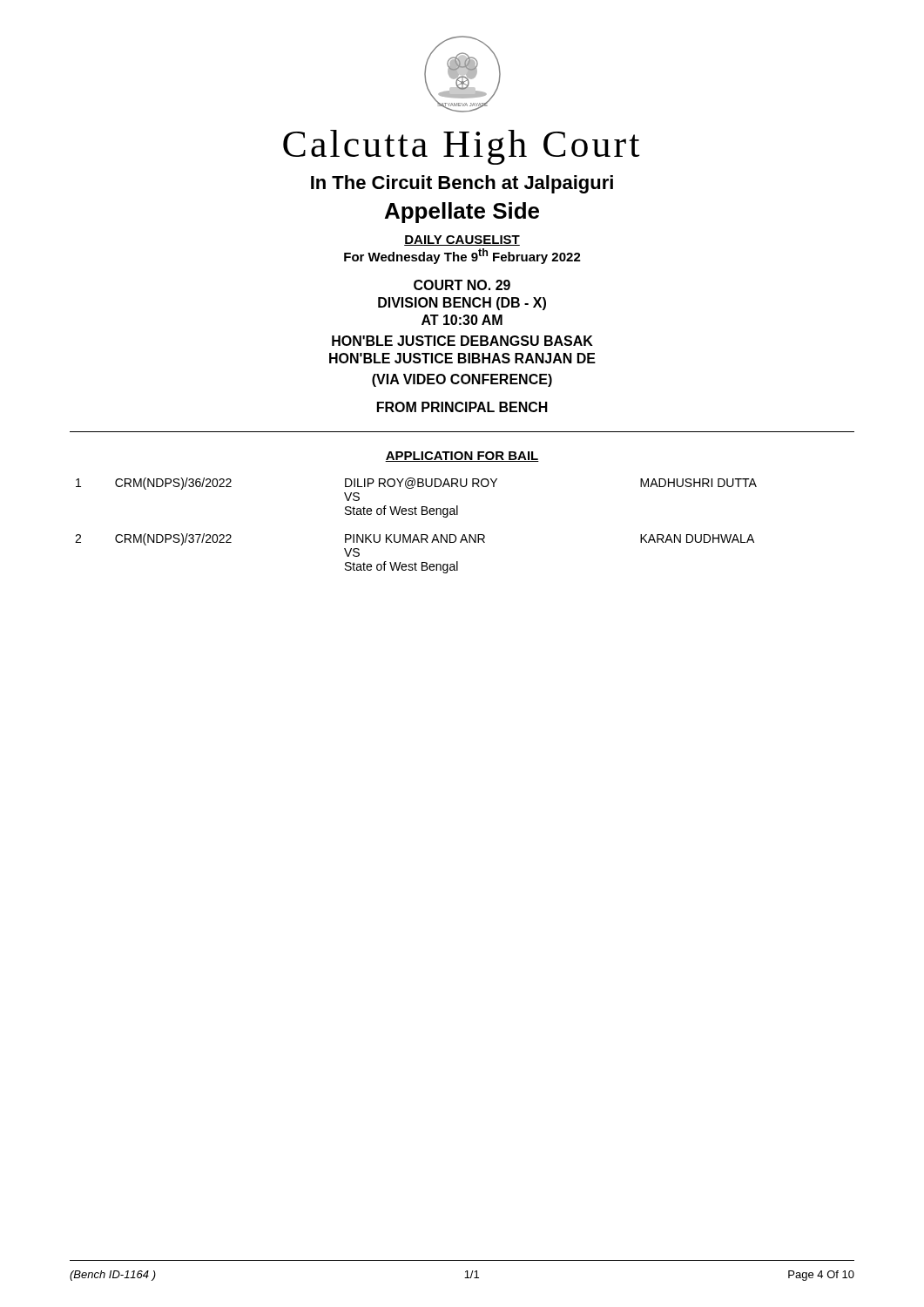The height and width of the screenshot is (1307, 924).
Task: Locate the section header that reads "In The Circuit"
Action: (462, 183)
